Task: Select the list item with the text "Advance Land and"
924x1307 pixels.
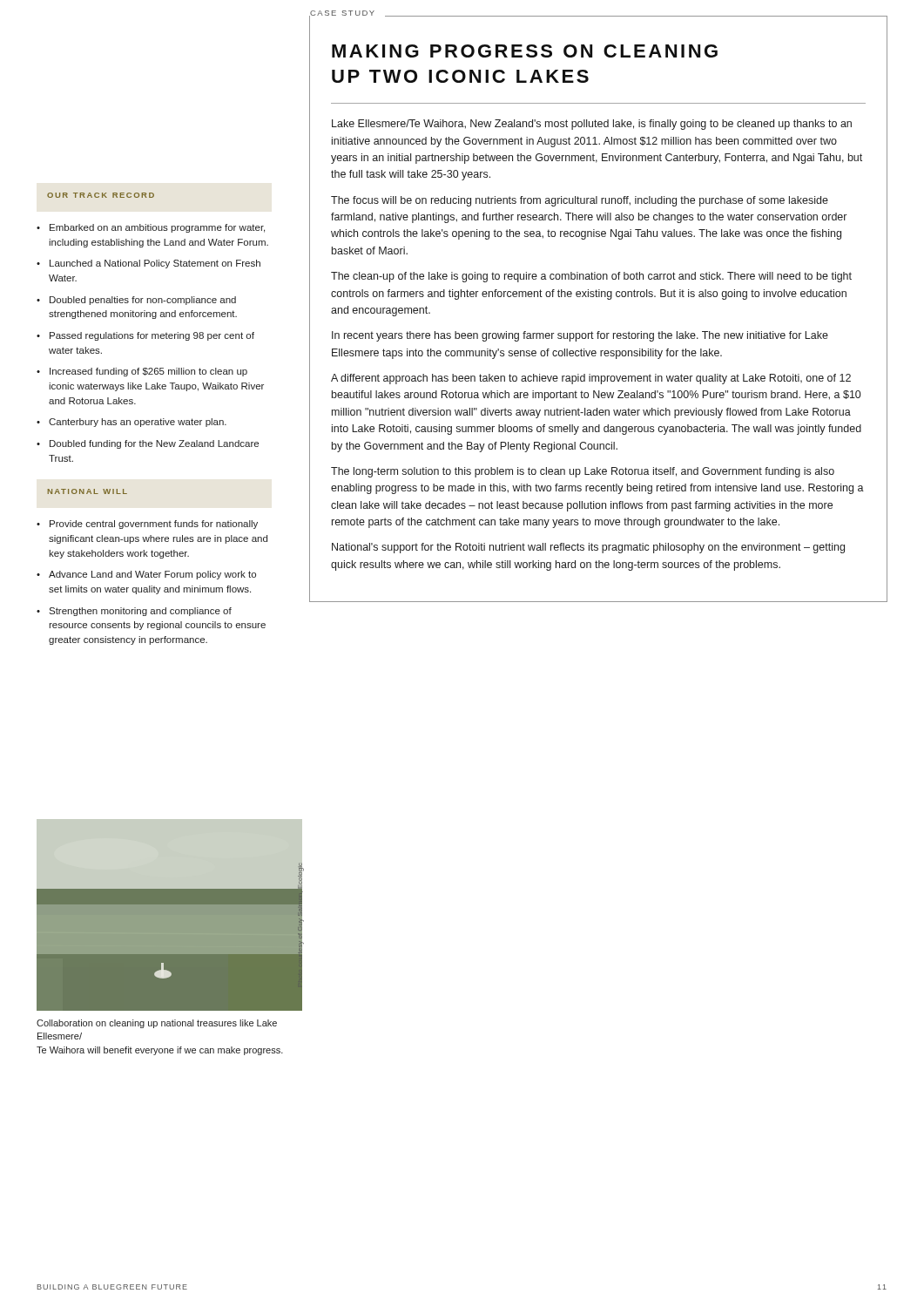Action: tap(153, 582)
